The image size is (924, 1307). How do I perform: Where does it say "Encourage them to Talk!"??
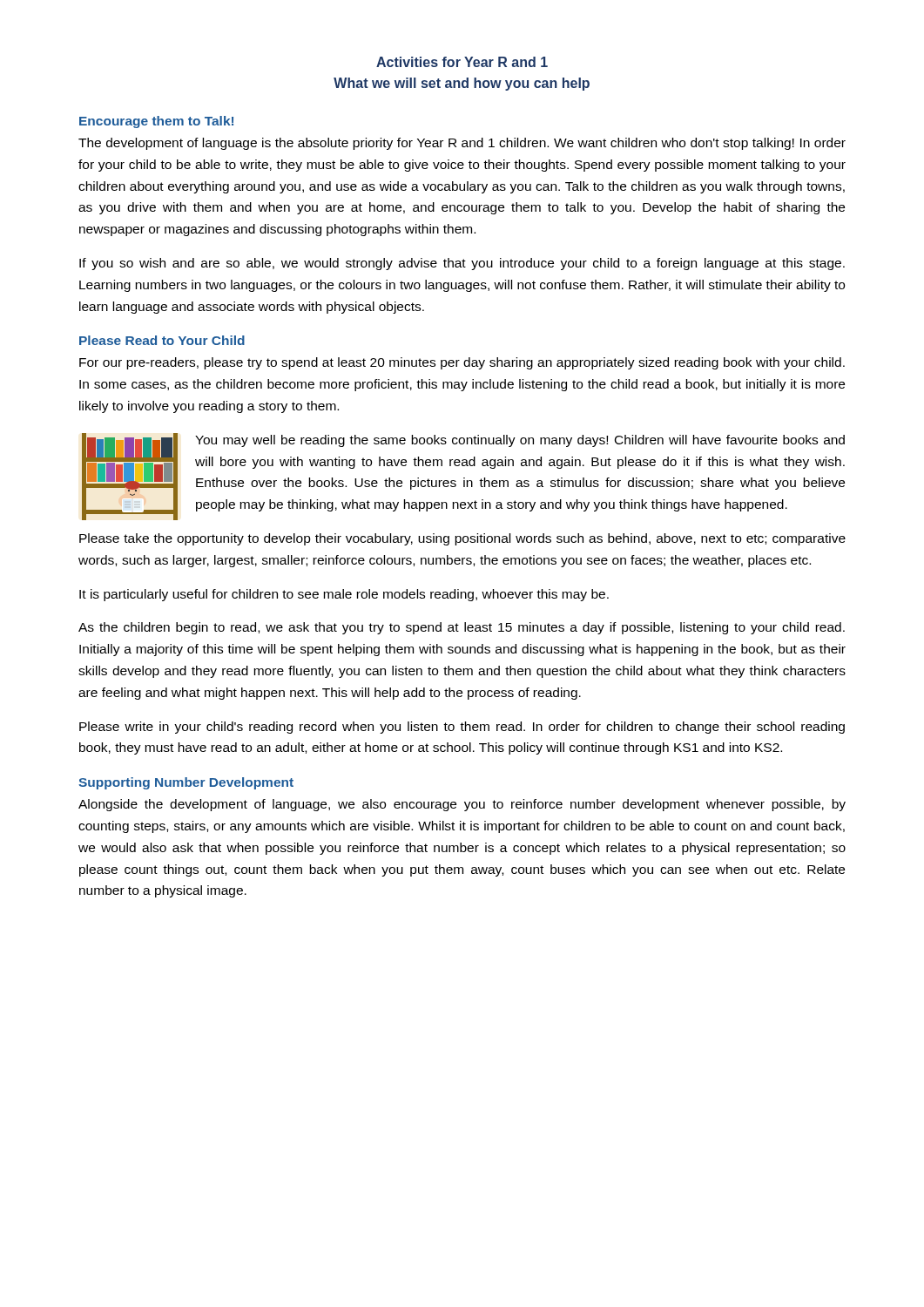tap(157, 121)
